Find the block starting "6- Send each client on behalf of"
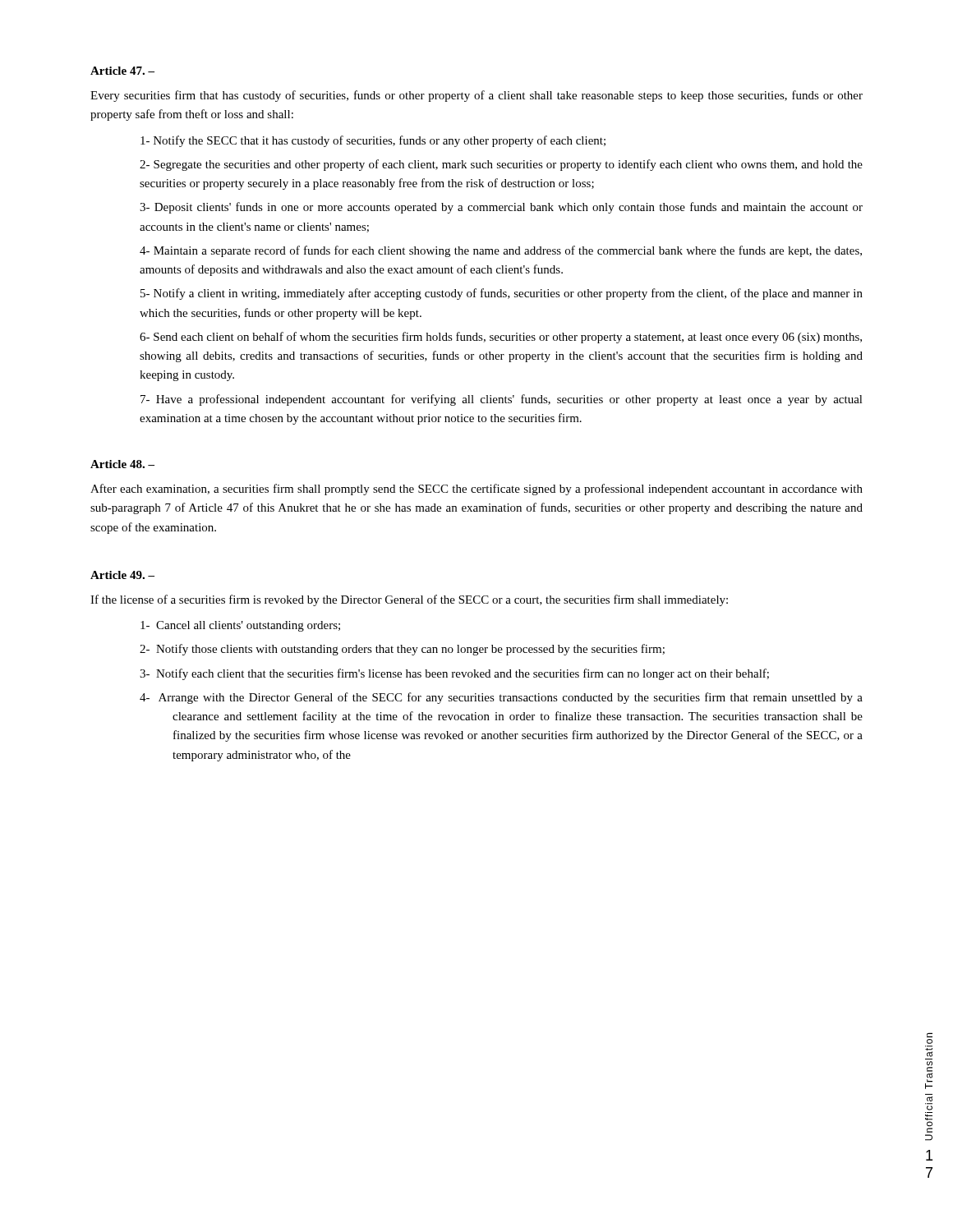953x1232 pixels. click(x=501, y=356)
